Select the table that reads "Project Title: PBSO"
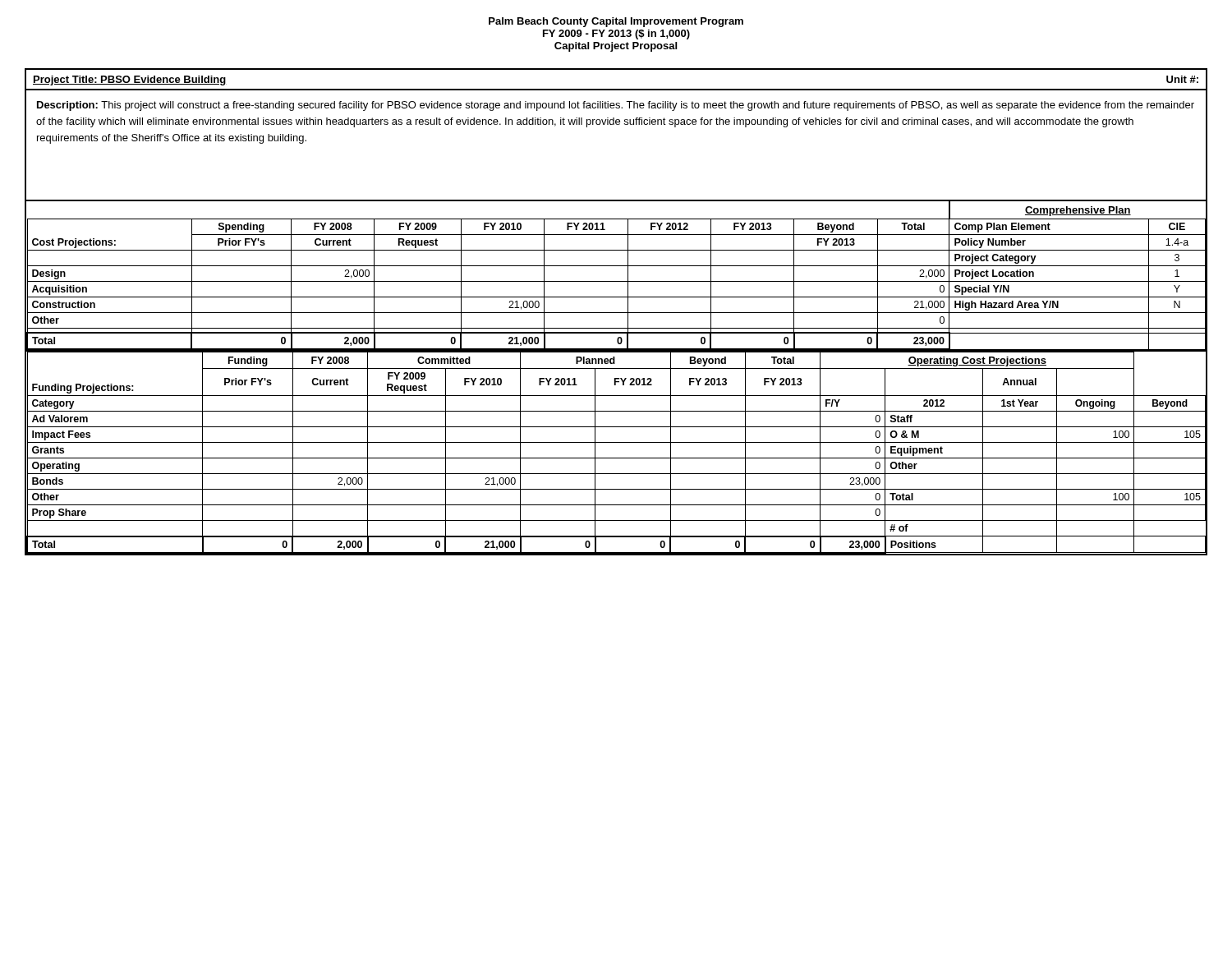This screenshot has width=1232, height=953. [616, 80]
